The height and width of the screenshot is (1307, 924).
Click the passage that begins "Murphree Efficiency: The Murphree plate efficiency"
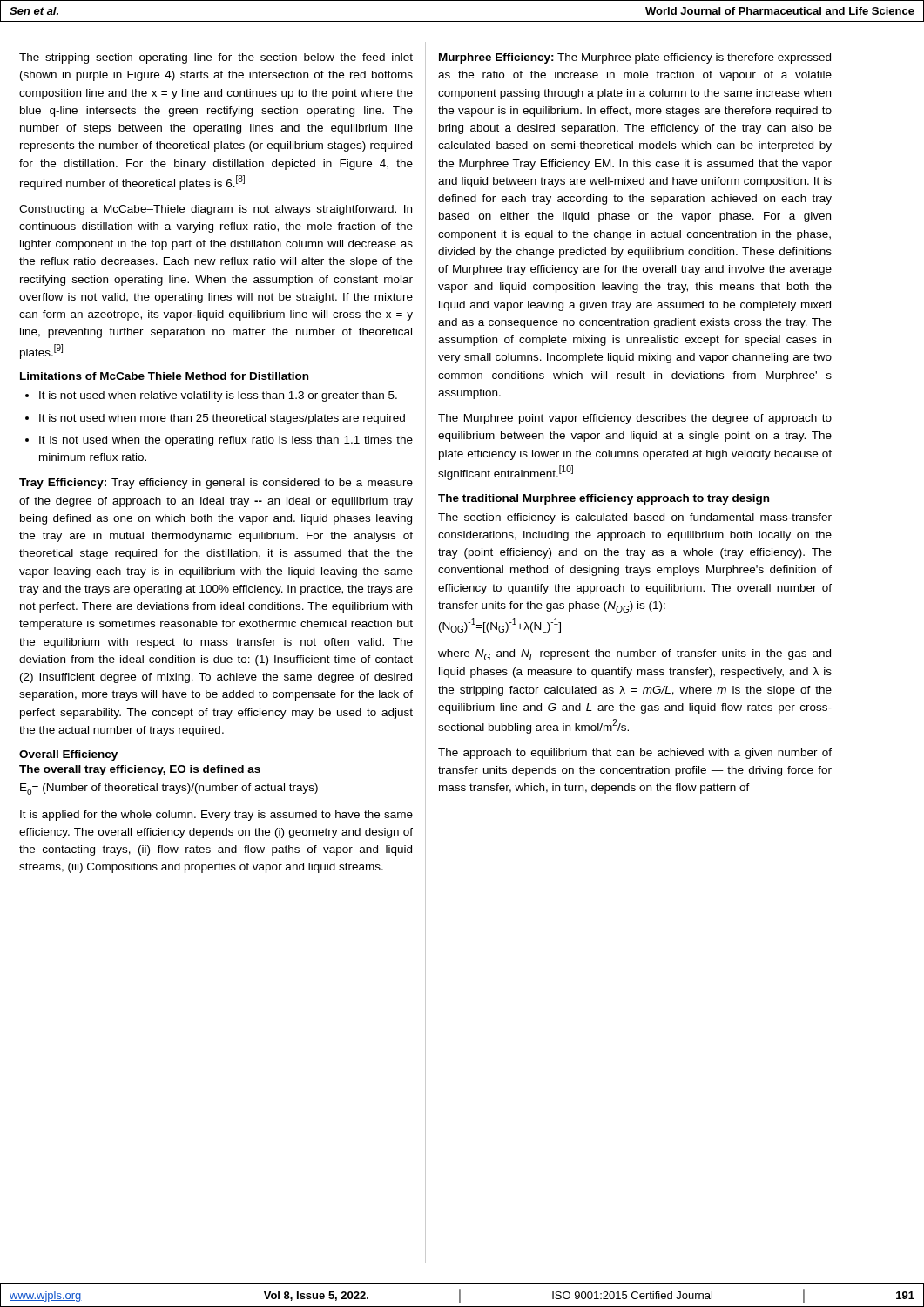pyautogui.click(x=635, y=225)
